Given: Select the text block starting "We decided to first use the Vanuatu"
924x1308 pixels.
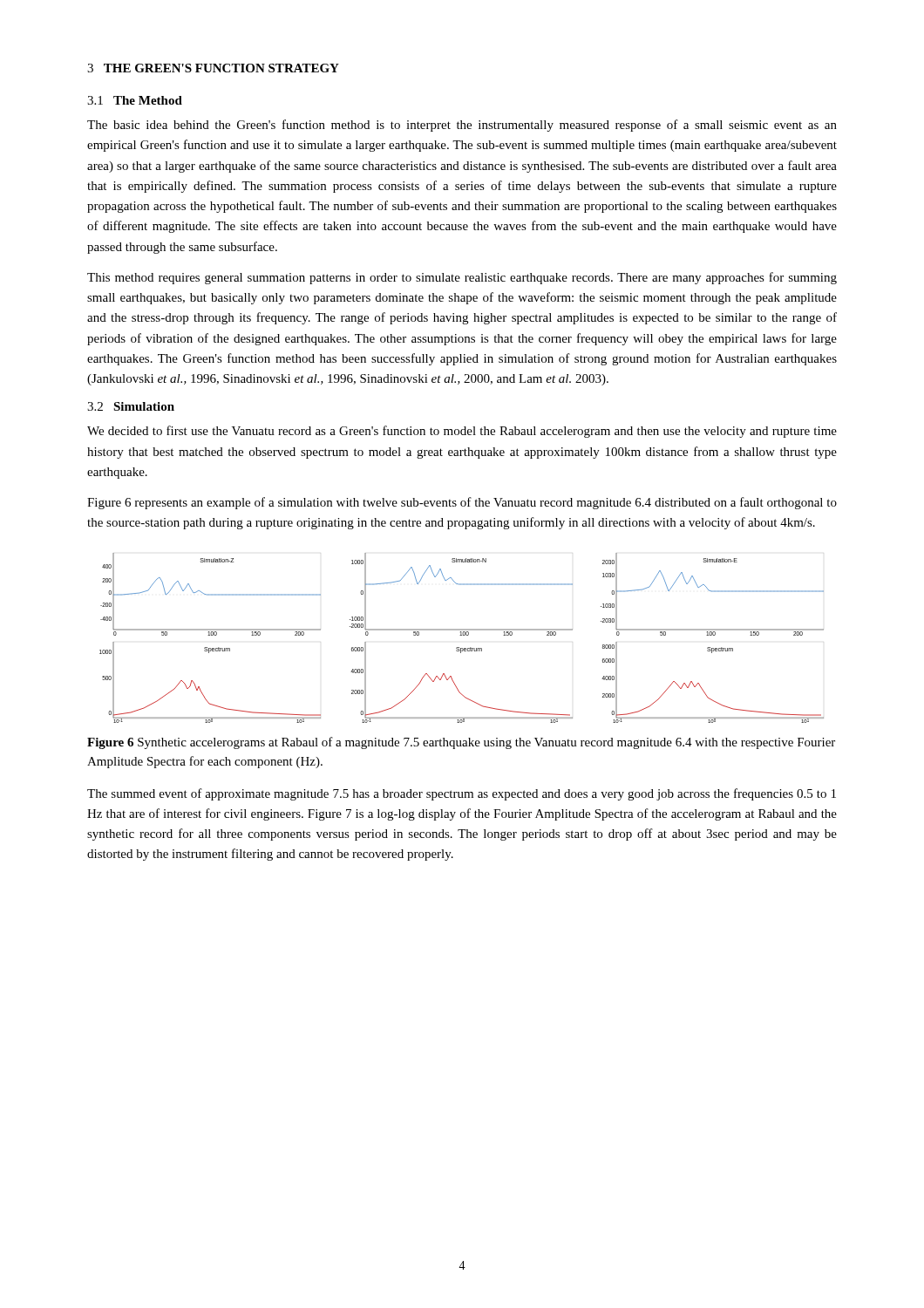Looking at the screenshot, I should click(x=462, y=452).
